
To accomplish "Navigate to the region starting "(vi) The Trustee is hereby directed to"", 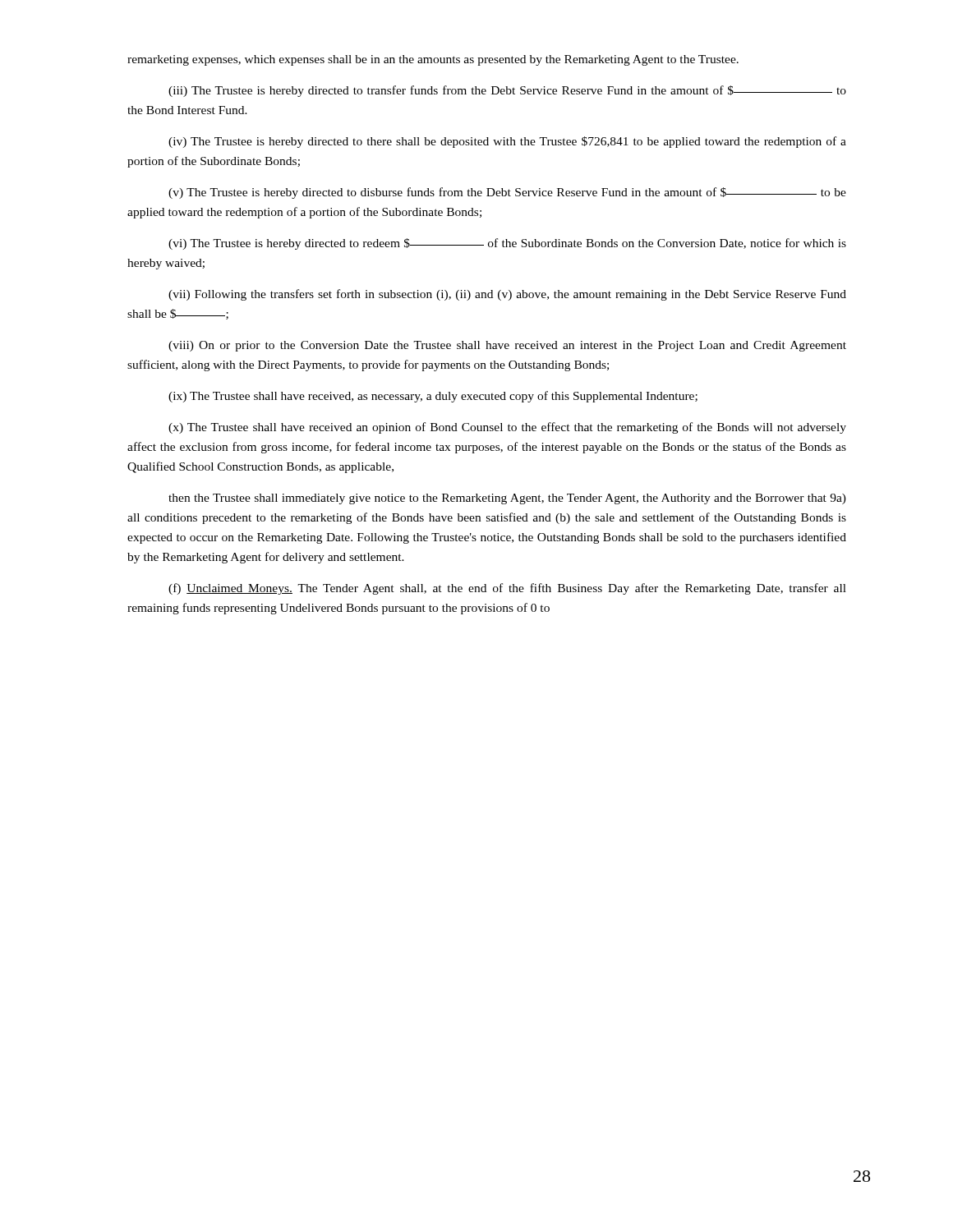I will point(487,253).
